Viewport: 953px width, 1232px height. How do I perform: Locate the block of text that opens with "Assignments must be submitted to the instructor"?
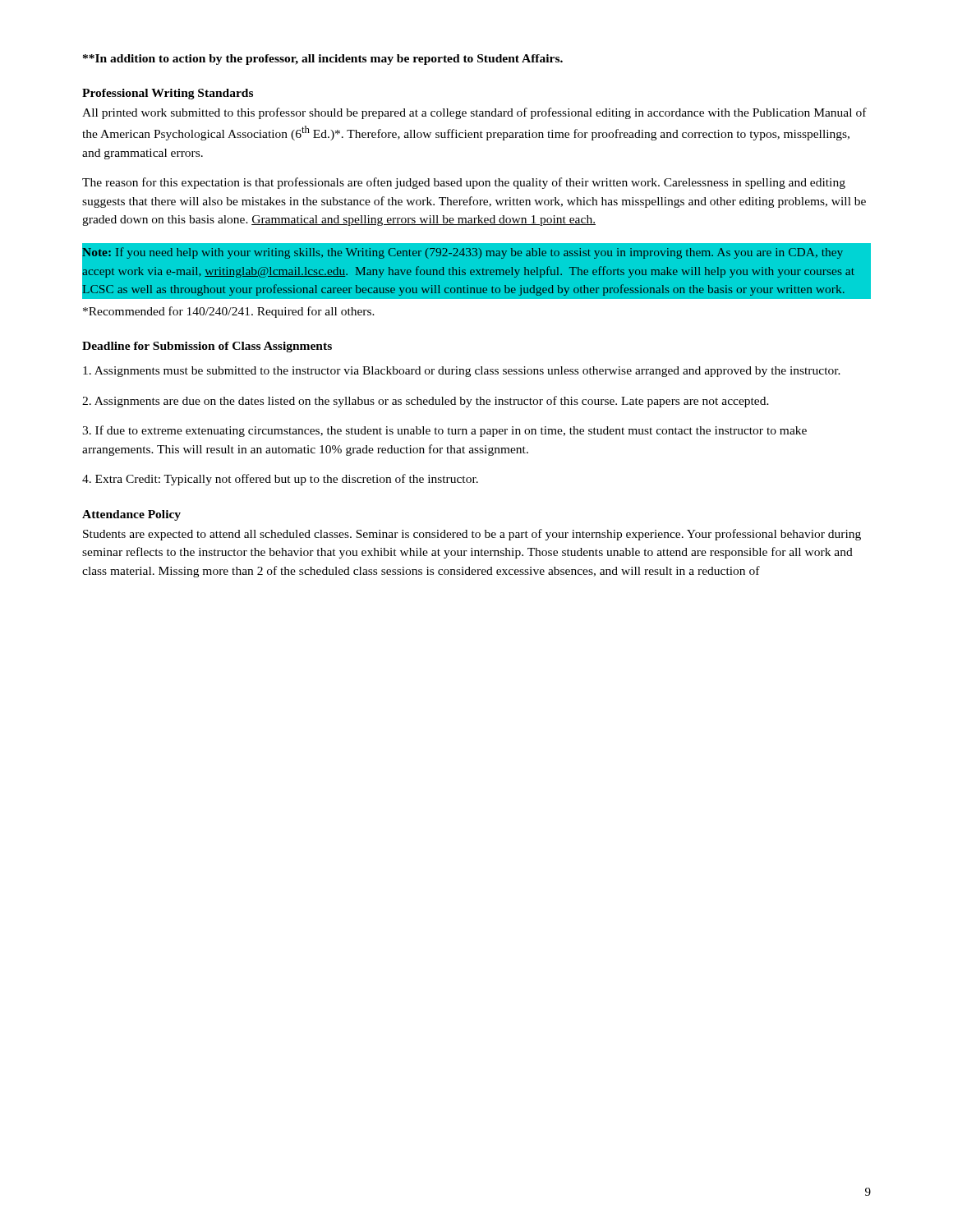461,370
